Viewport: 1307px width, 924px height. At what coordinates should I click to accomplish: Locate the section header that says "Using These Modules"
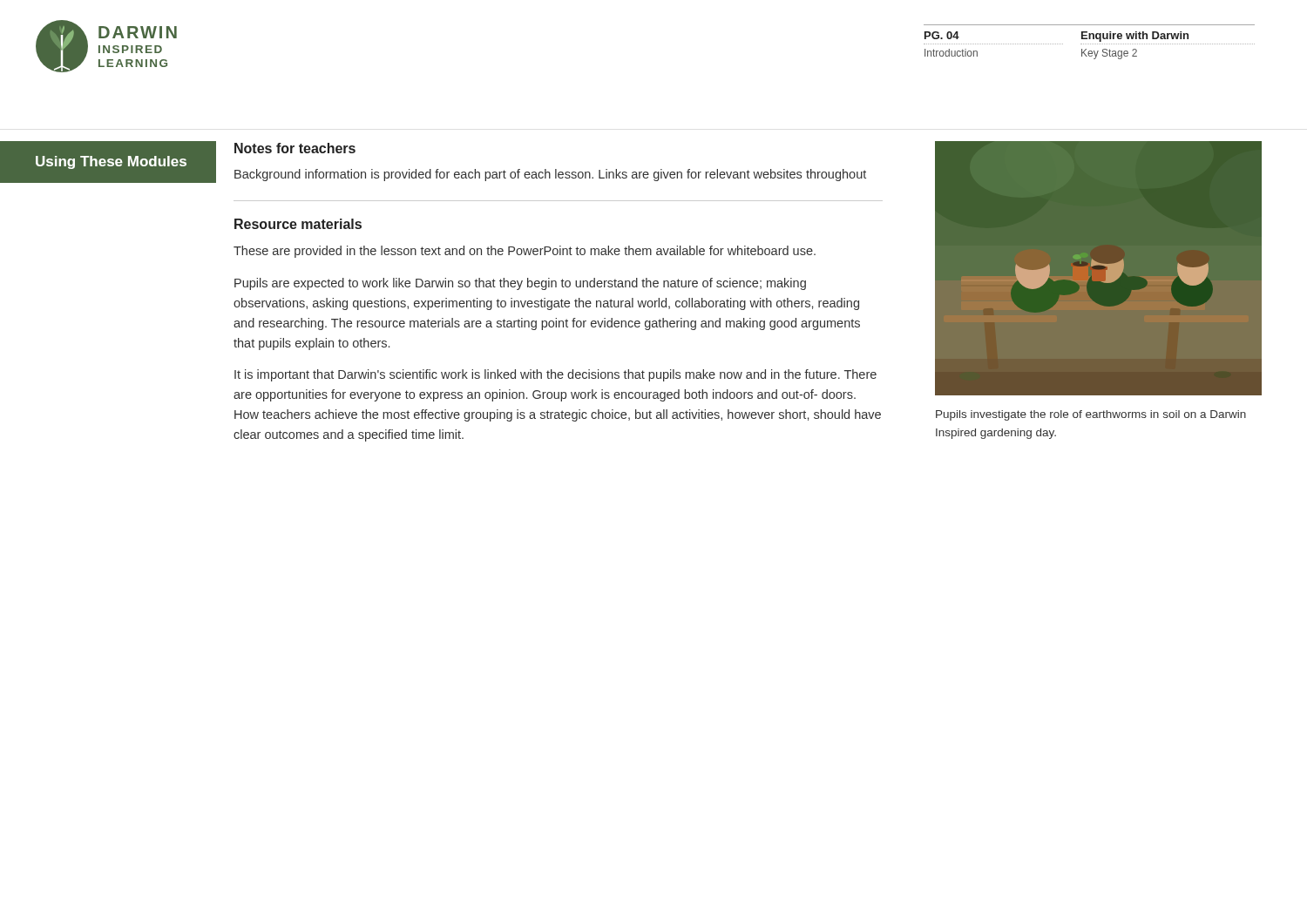(x=111, y=162)
